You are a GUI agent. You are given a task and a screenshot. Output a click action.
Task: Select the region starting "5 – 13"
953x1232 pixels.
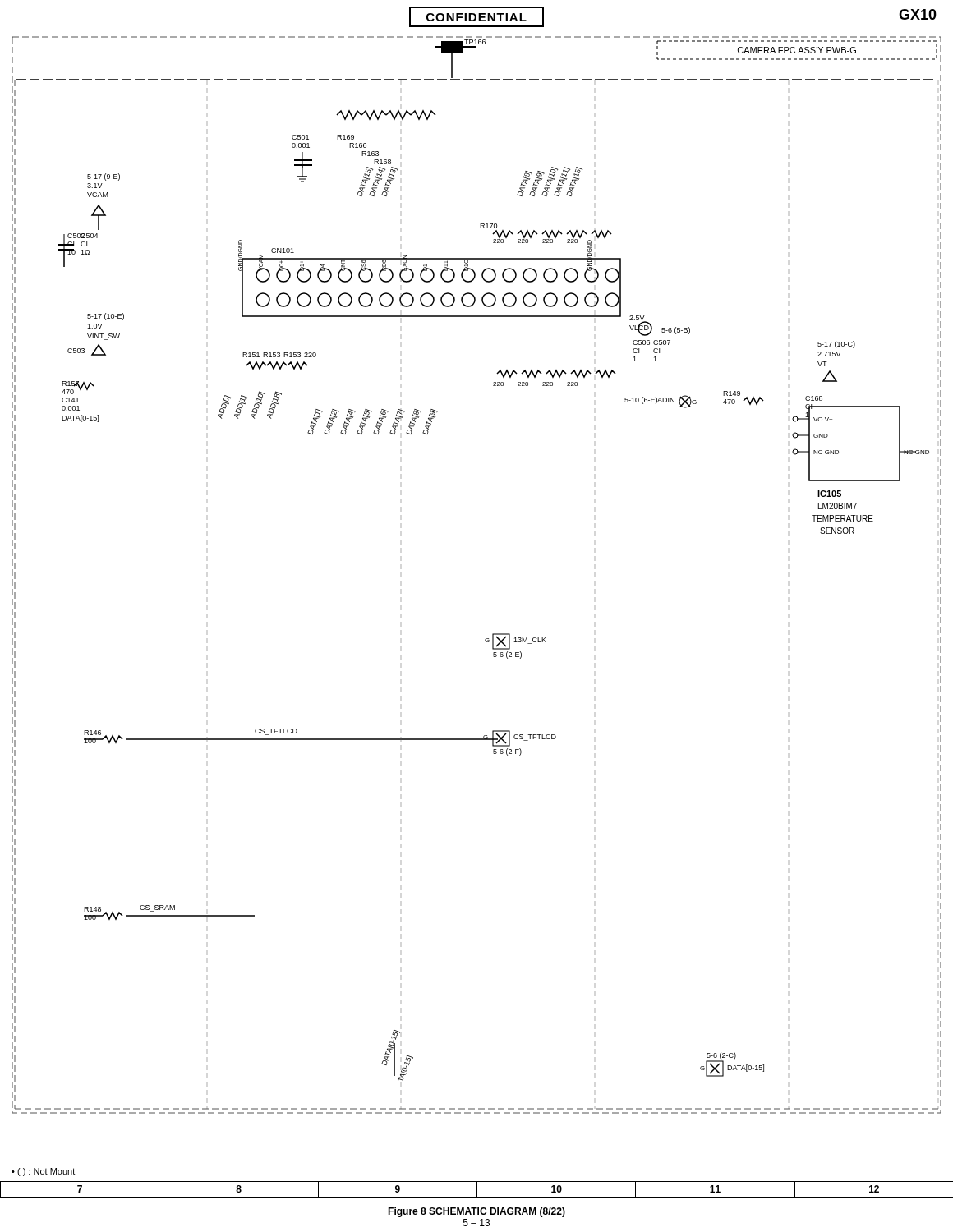coord(476,1223)
